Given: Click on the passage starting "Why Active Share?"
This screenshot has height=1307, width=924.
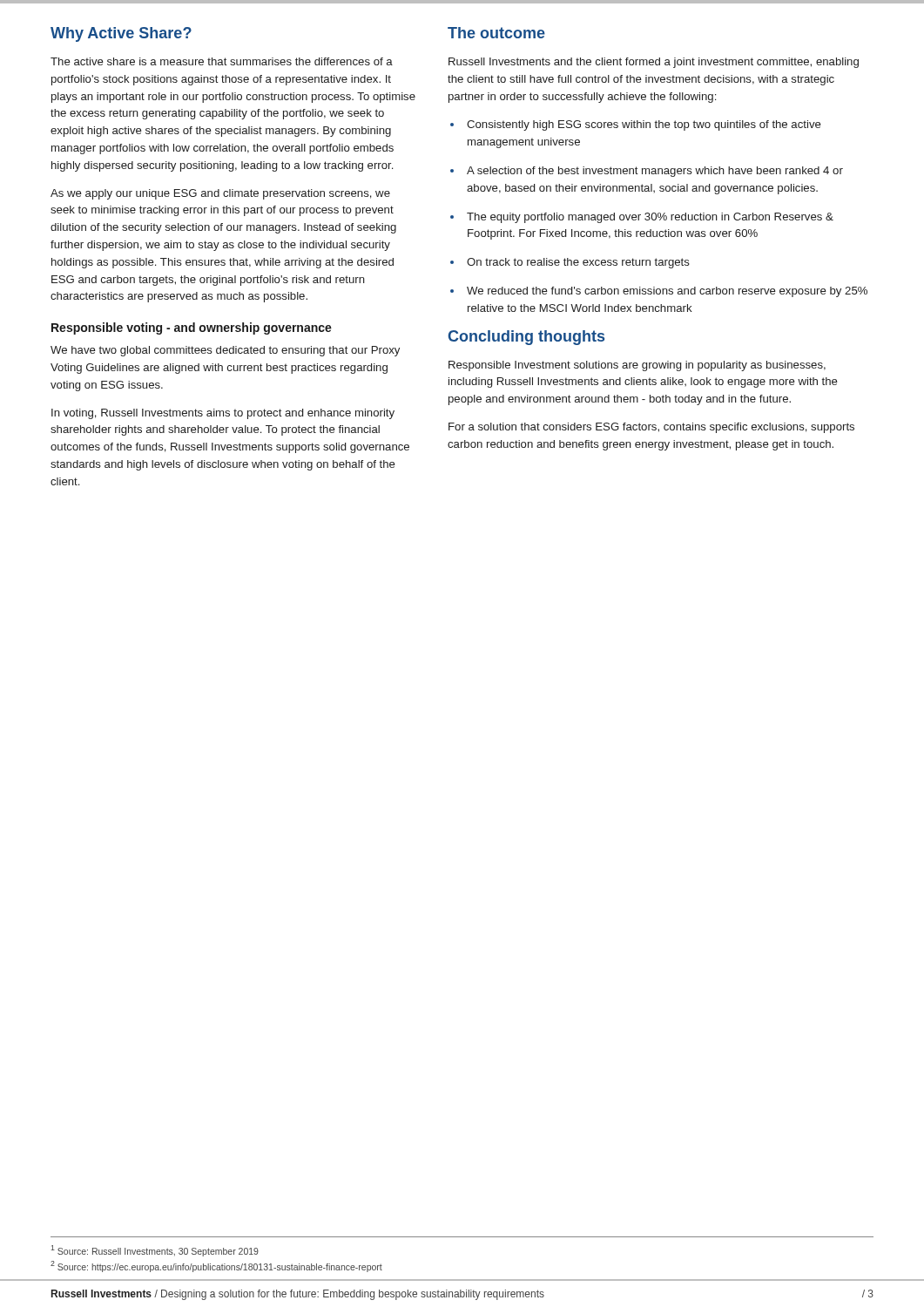Looking at the screenshot, I should point(121,34).
